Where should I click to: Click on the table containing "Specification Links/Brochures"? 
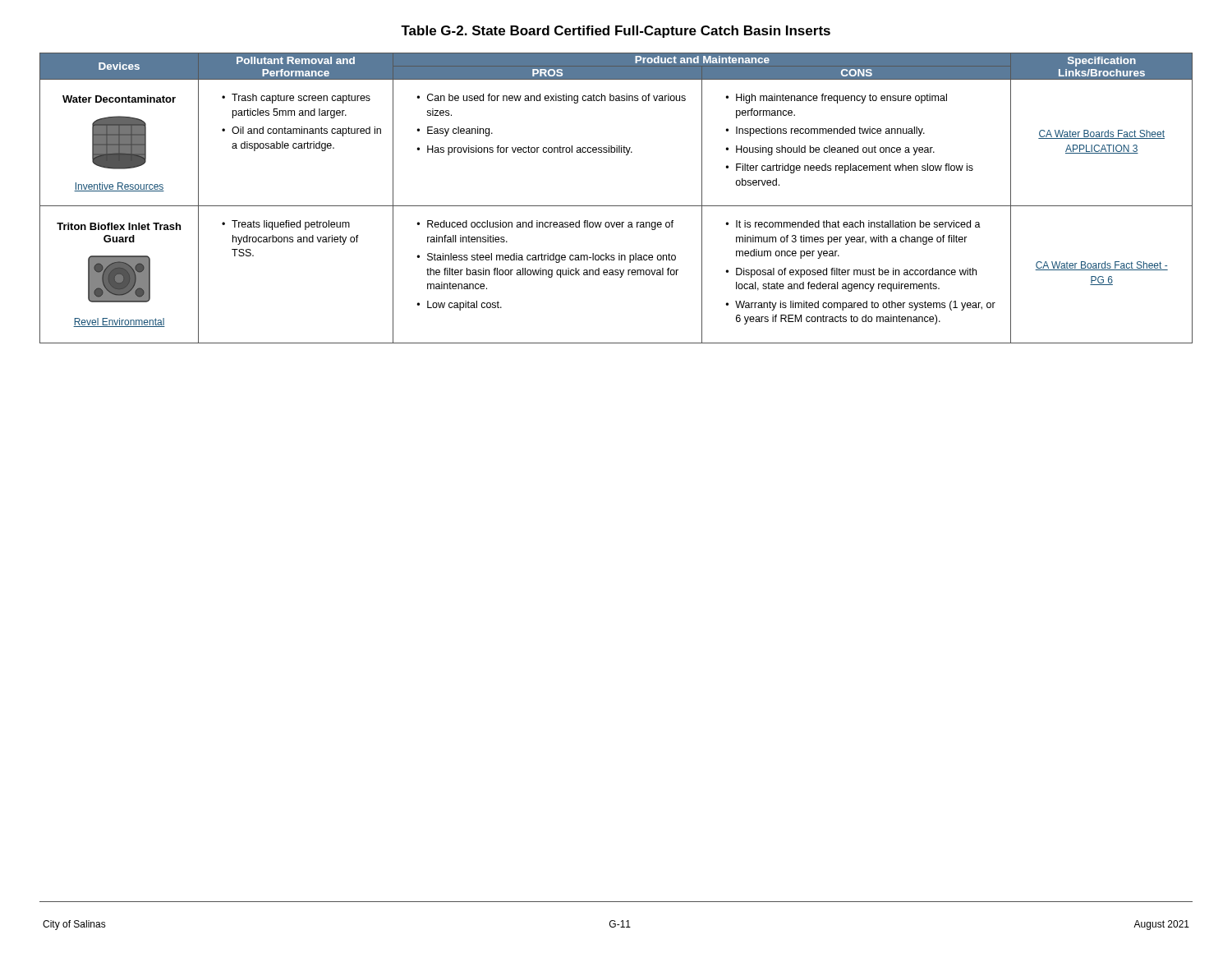616,198
